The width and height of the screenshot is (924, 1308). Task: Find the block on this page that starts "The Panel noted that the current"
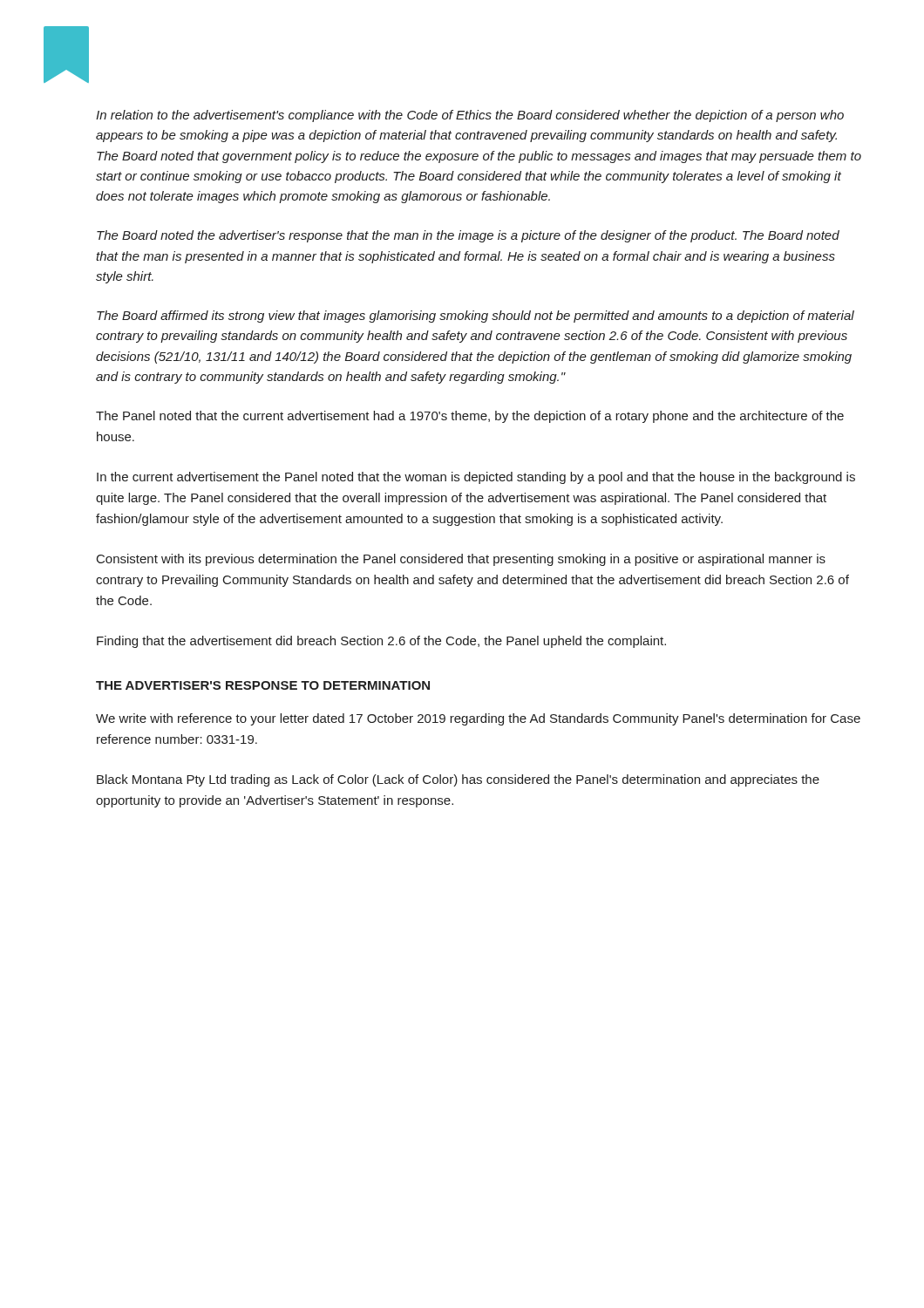[x=470, y=426]
